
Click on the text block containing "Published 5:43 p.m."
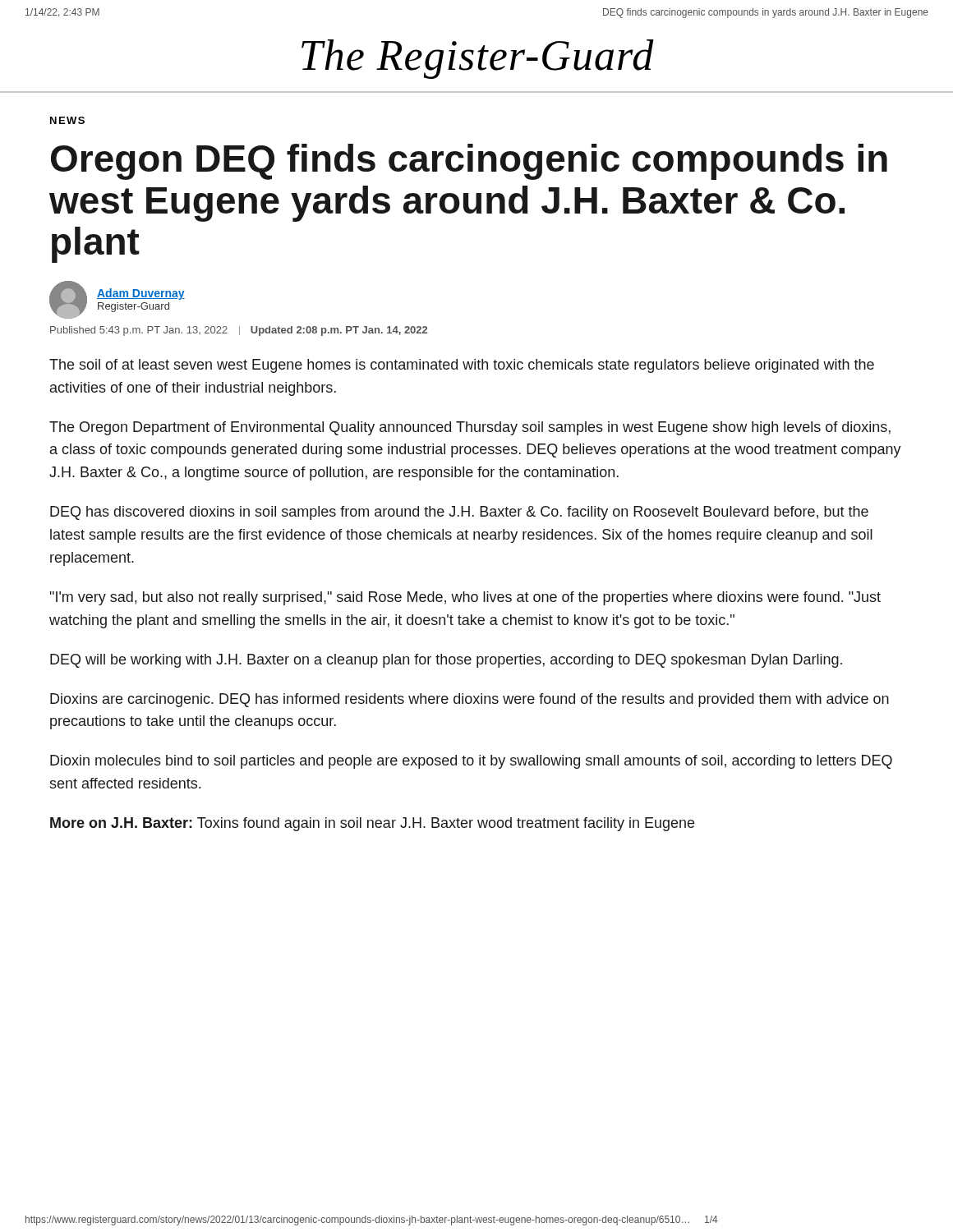click(x=239, y=330)
